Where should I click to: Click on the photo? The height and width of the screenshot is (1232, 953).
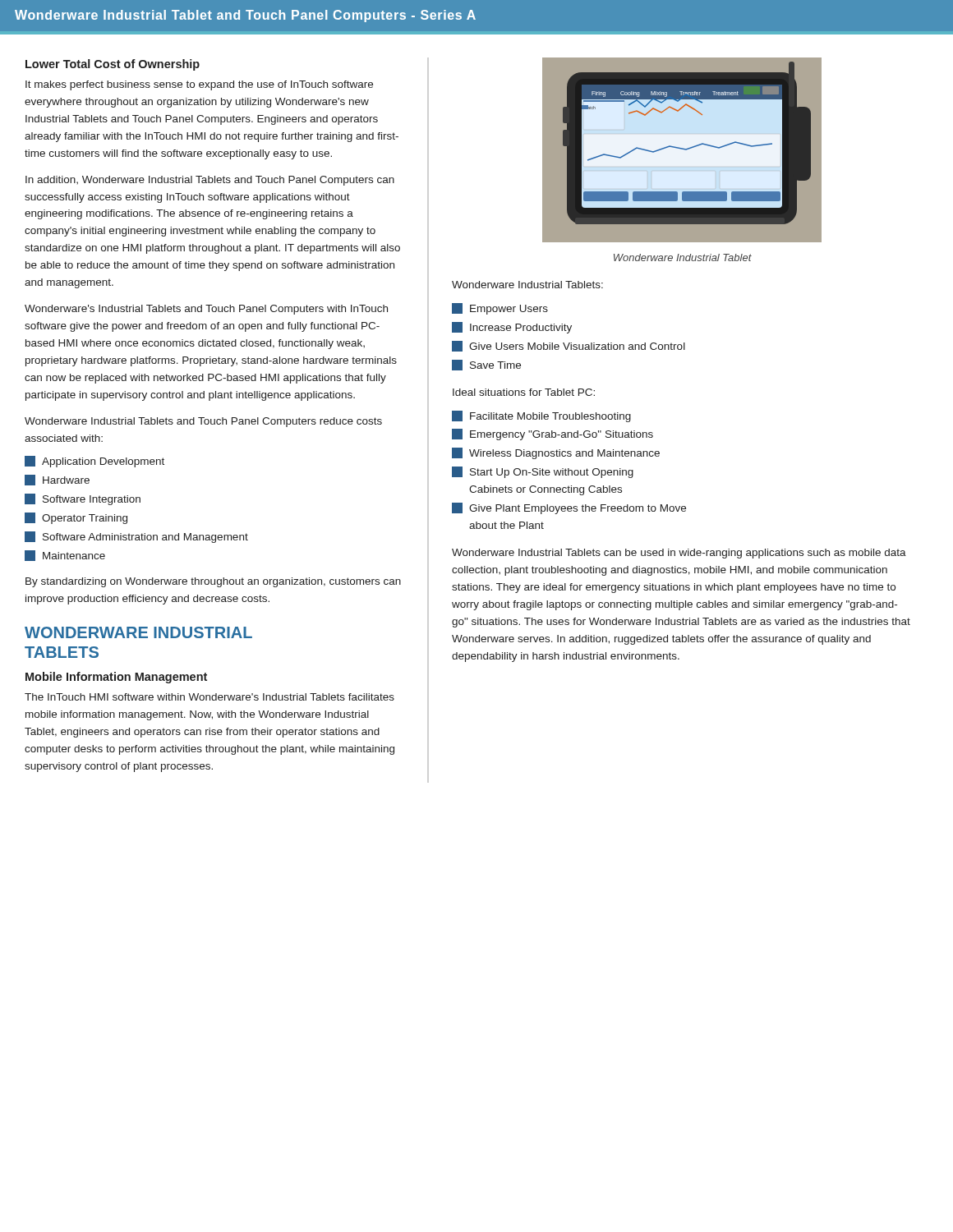[x=682, y=150]
